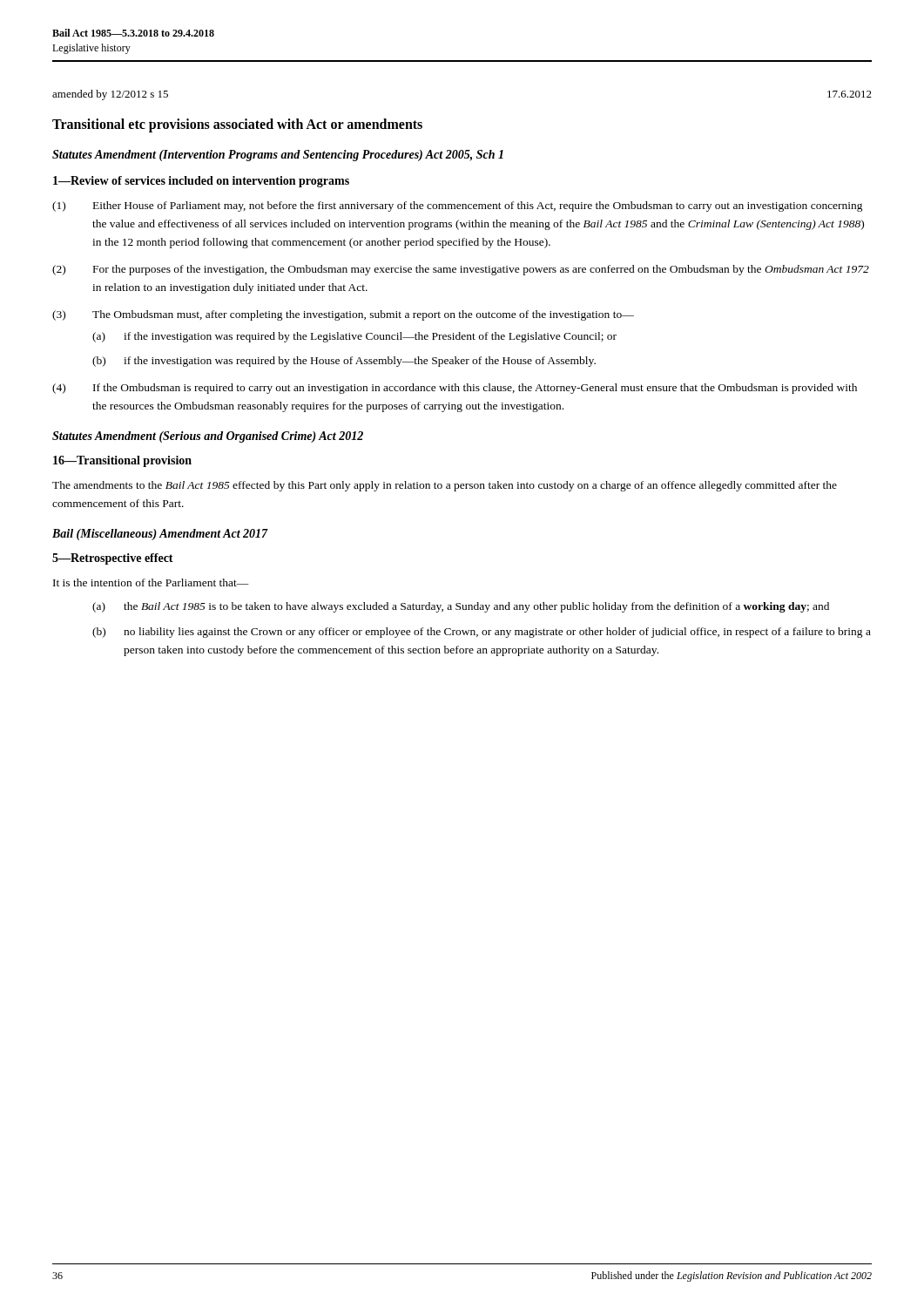This screenshot has height=1307, width=924.
Task: Click on the element starting "Transitional etc provisions associated with Act"
Action: 237,124
